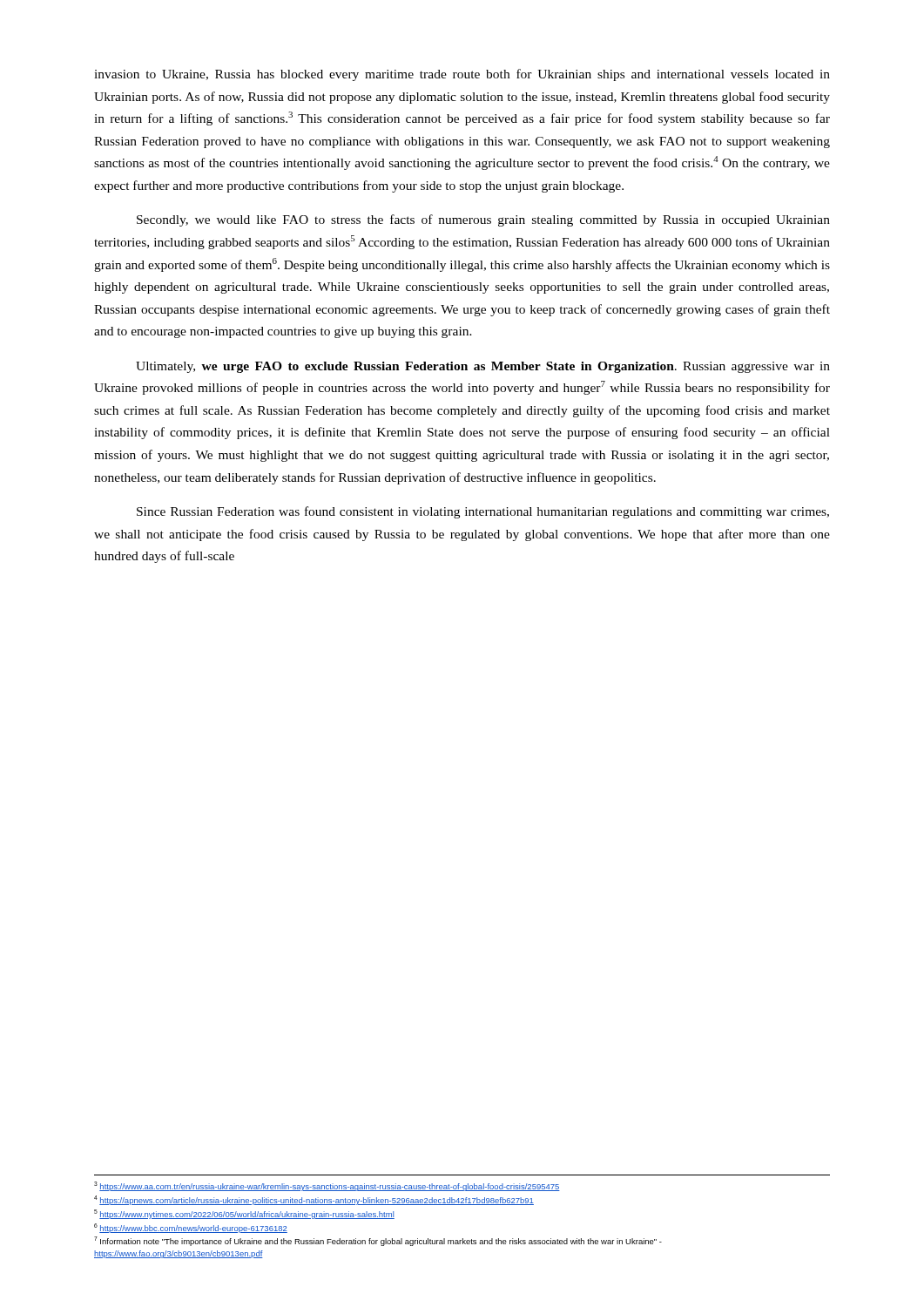Point to the block starting "Secondly, we would"
Screen dimensions: 1307x924
(462, 275)
